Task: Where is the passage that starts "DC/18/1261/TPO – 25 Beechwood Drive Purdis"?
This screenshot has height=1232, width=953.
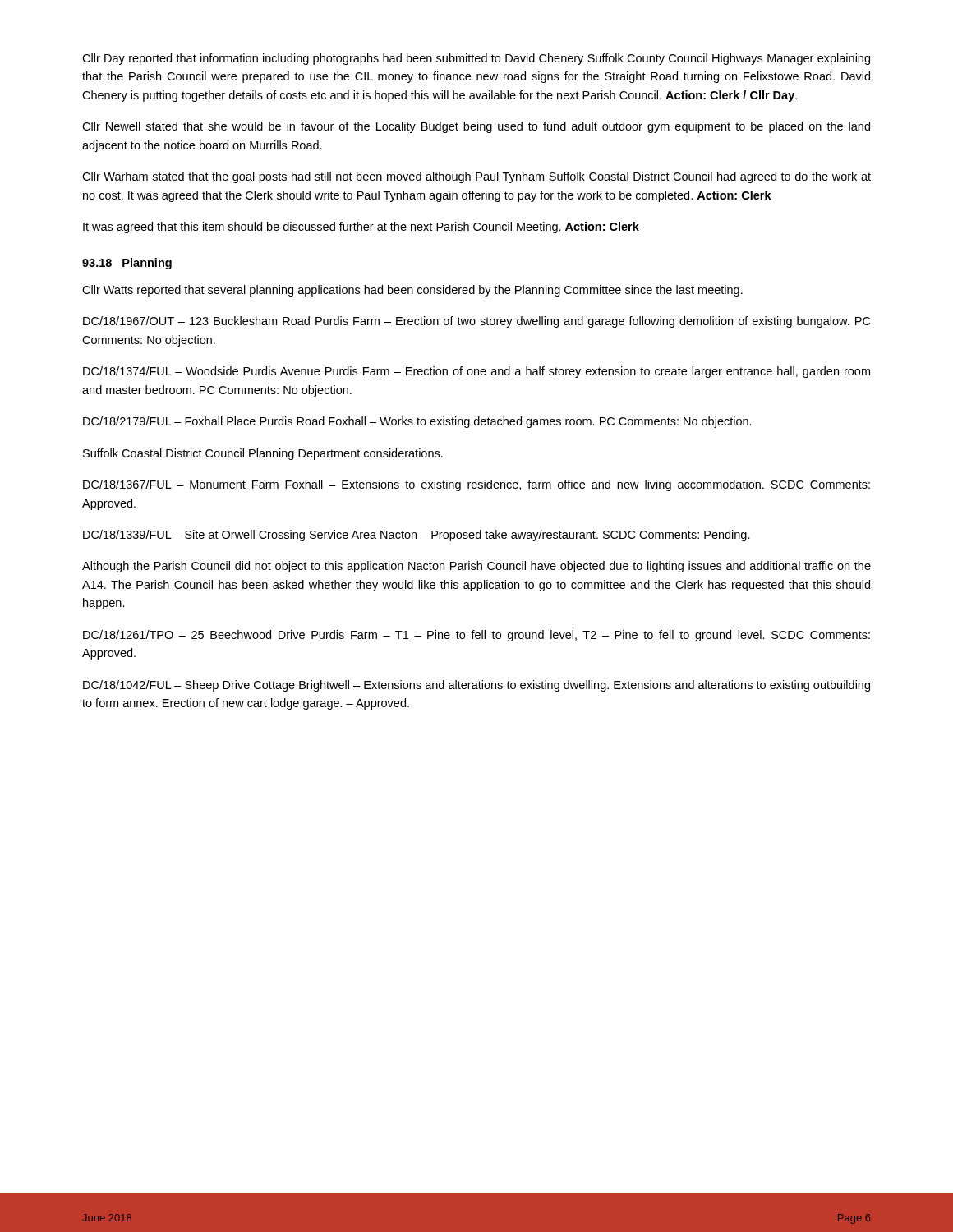Action: [476, 644]
